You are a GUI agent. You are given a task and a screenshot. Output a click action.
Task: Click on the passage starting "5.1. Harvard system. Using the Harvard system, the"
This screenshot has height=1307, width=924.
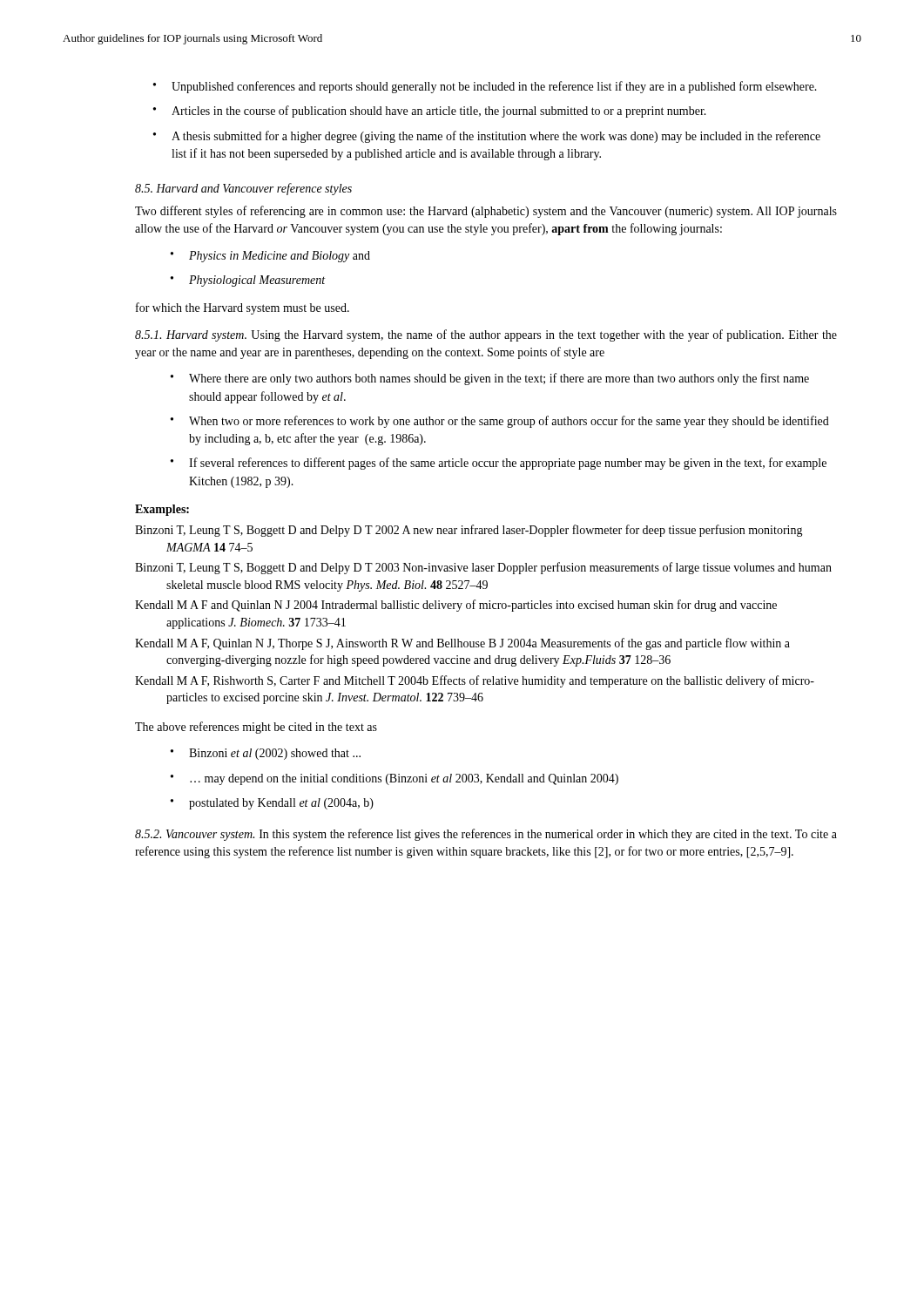pyautogui.click(x=486, y=344)
